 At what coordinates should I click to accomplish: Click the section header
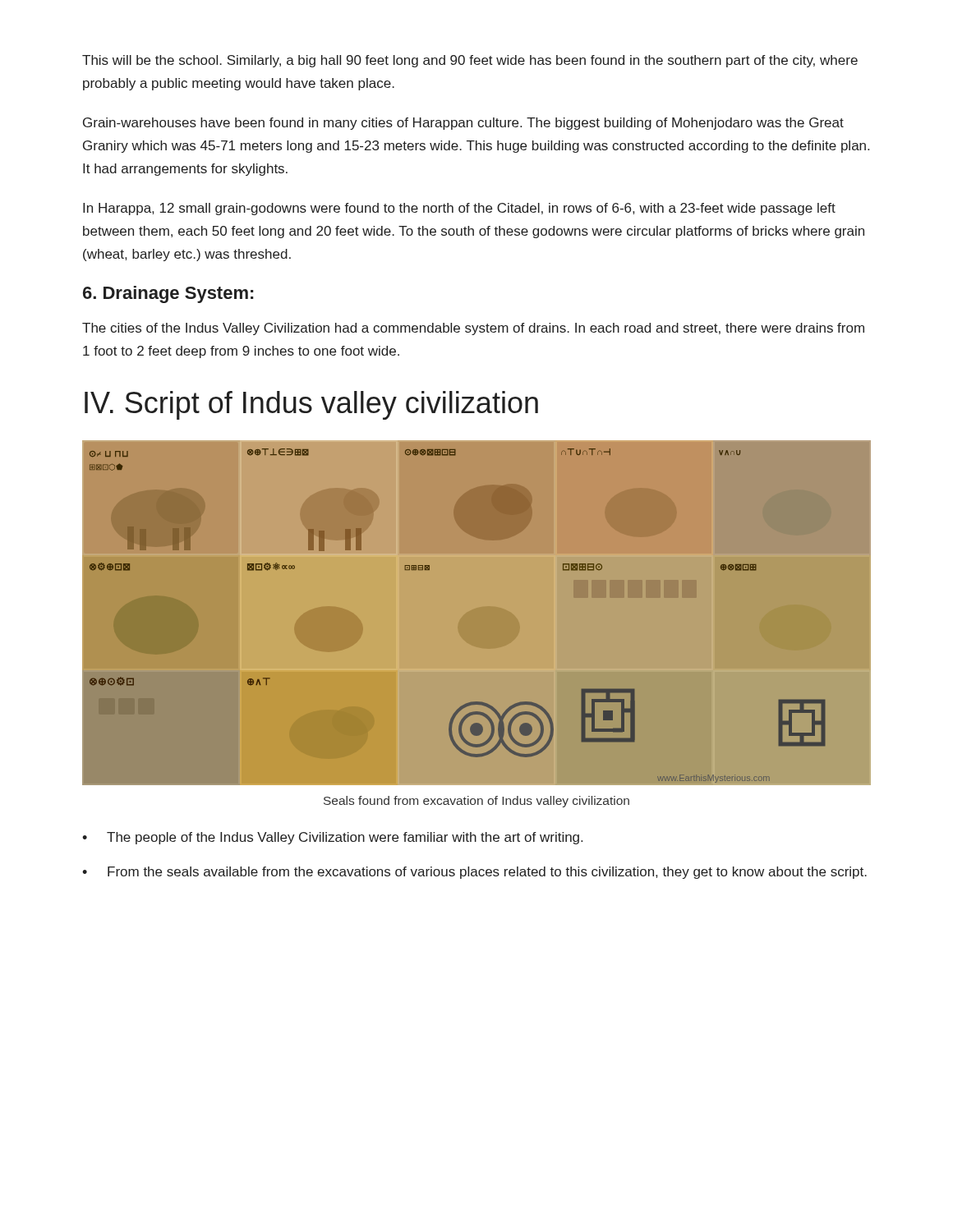169,293
